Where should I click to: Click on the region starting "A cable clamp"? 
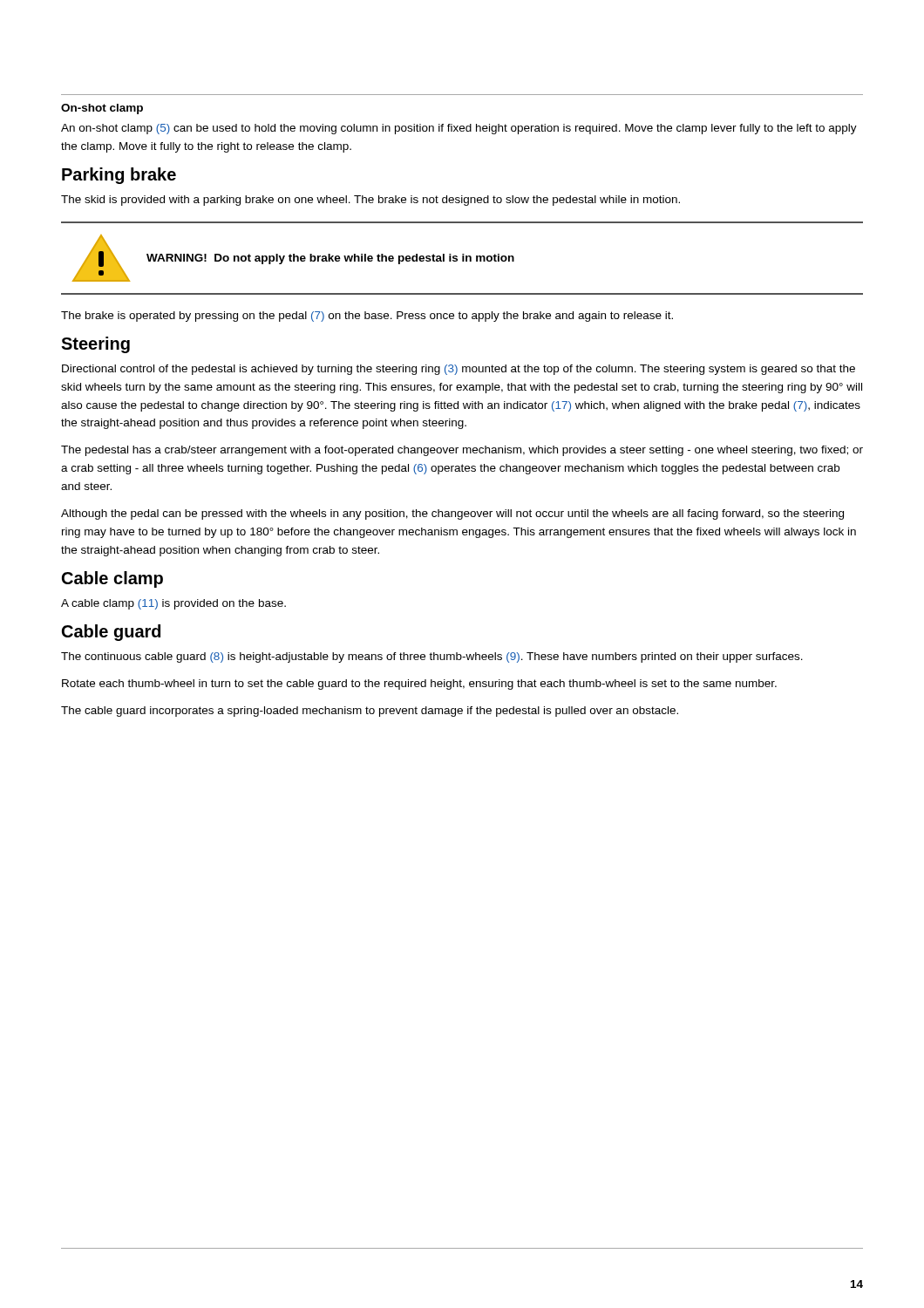pos(174,603)
